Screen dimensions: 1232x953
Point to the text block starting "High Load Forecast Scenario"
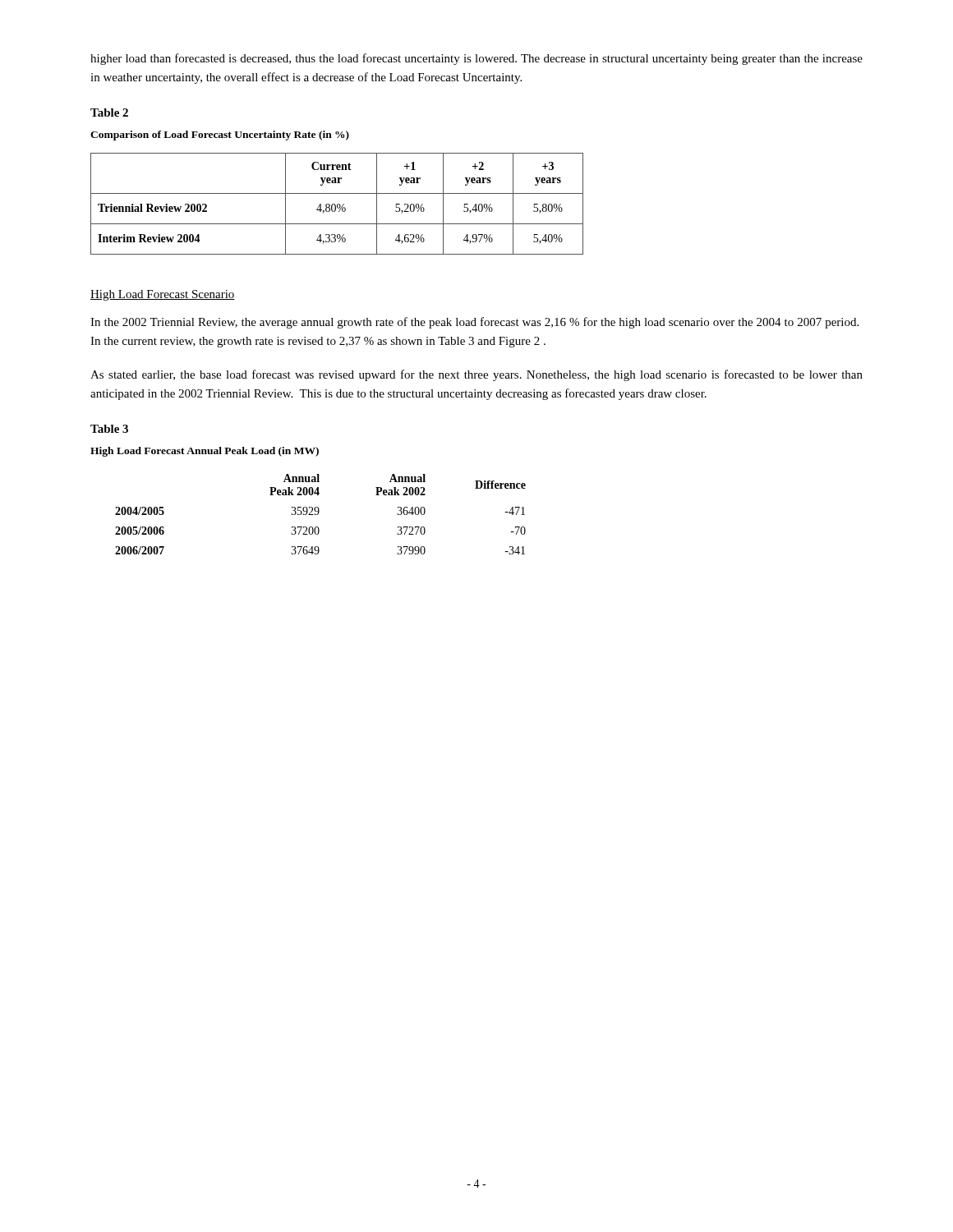tap(162, 294)
